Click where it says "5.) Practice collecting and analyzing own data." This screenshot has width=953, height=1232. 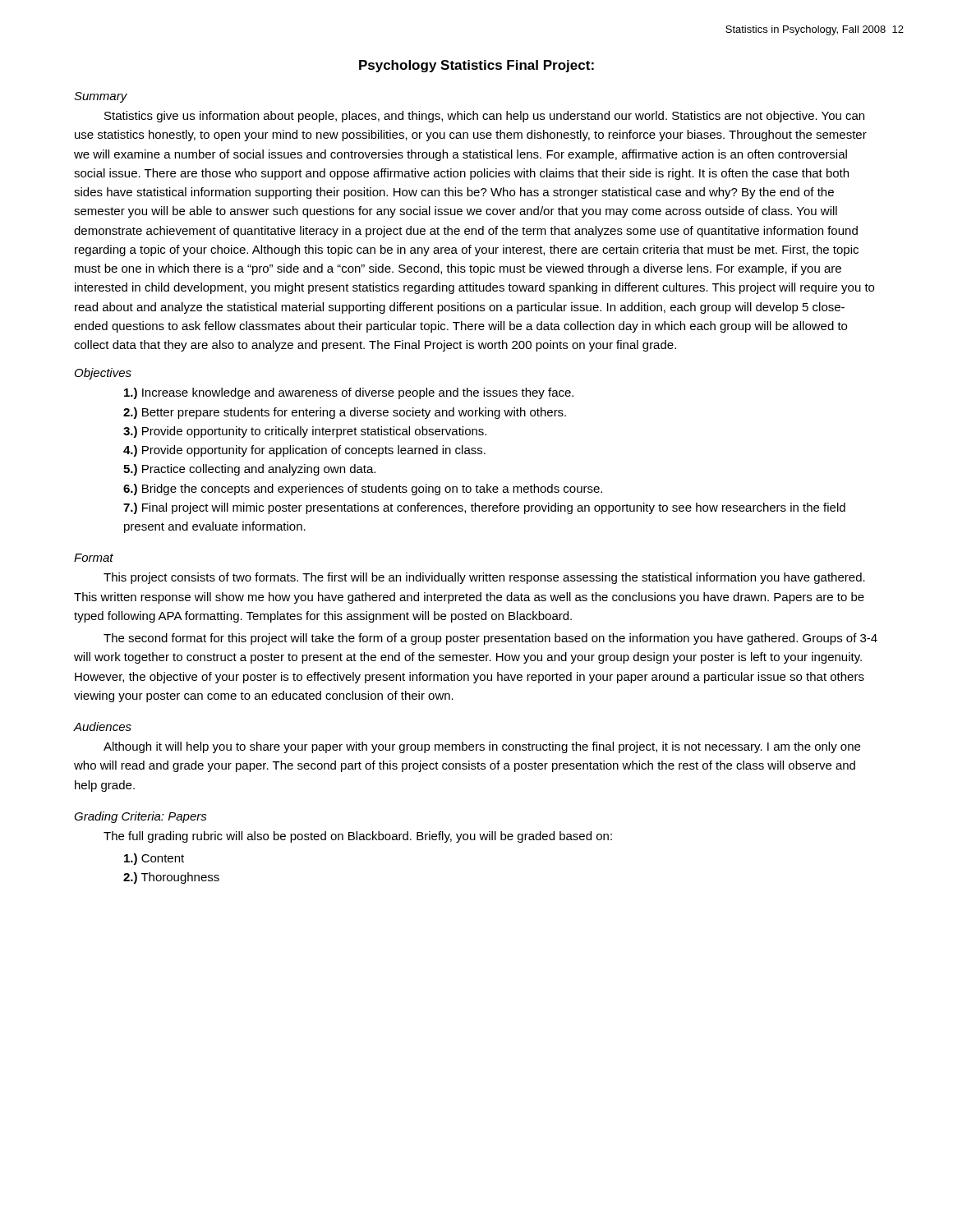coord(250,469)
